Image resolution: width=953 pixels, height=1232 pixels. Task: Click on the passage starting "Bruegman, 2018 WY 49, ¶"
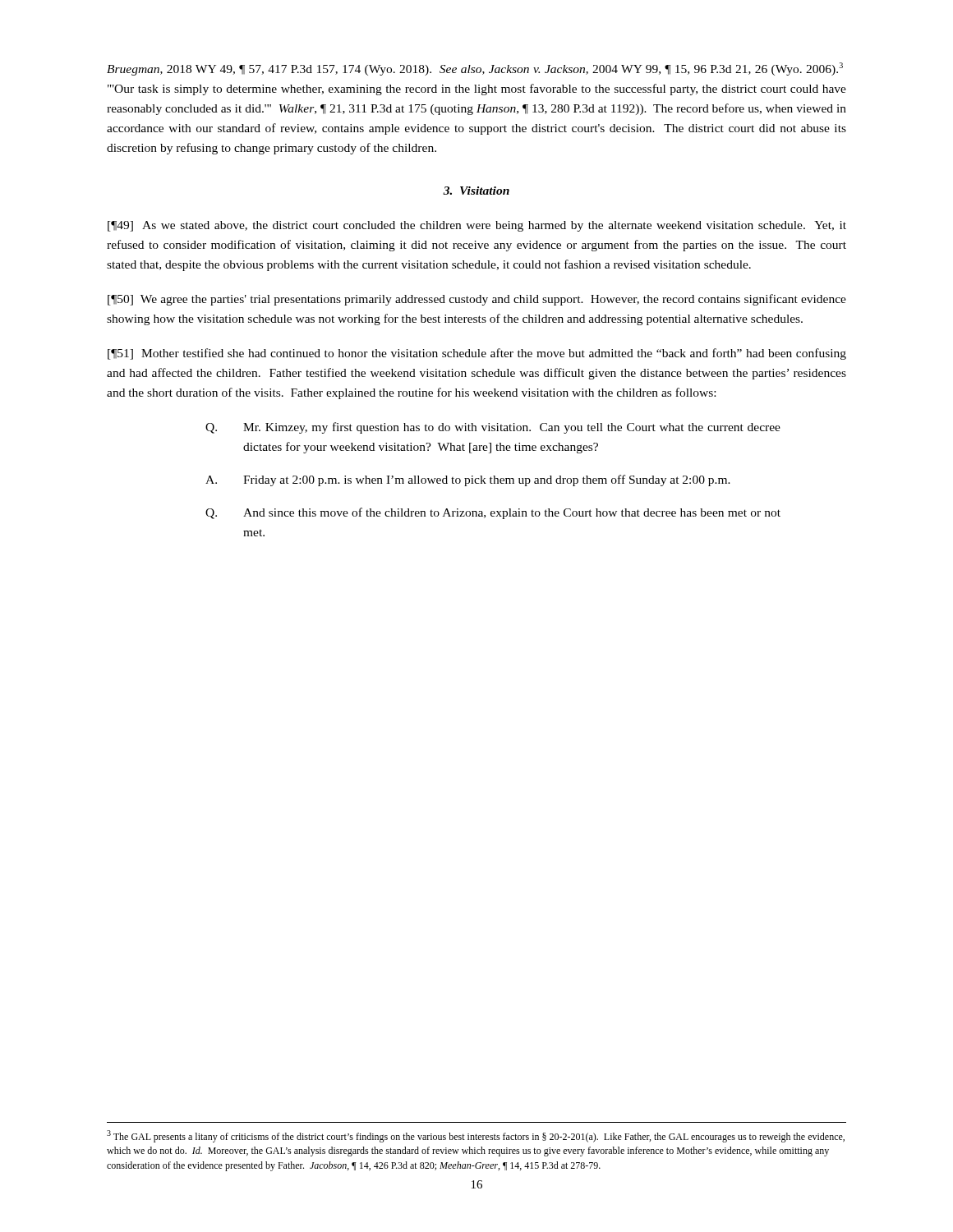click(x=476, y=108)
